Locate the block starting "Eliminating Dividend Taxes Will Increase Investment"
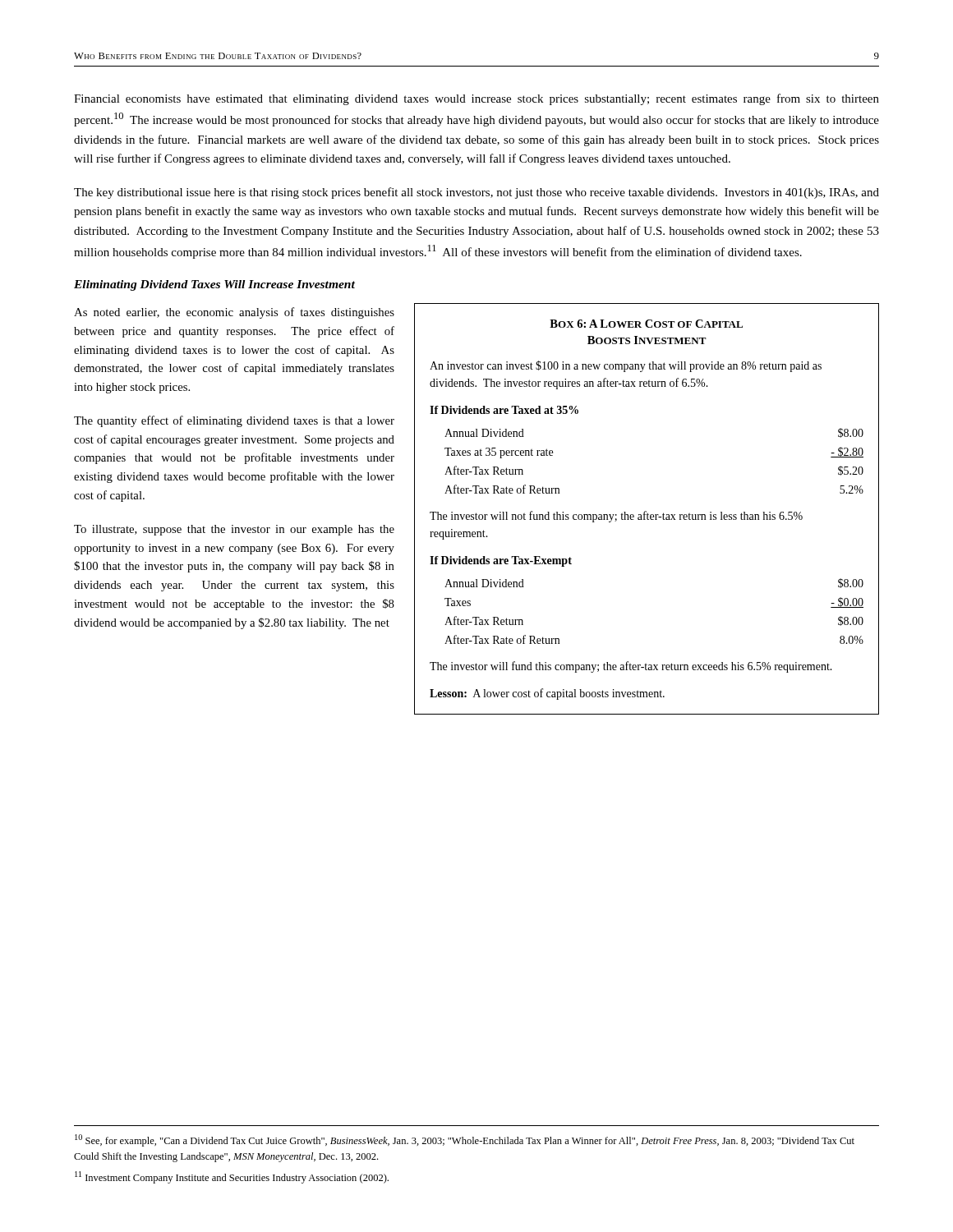Screen dimensions: 1232x953 pos(214,284)
